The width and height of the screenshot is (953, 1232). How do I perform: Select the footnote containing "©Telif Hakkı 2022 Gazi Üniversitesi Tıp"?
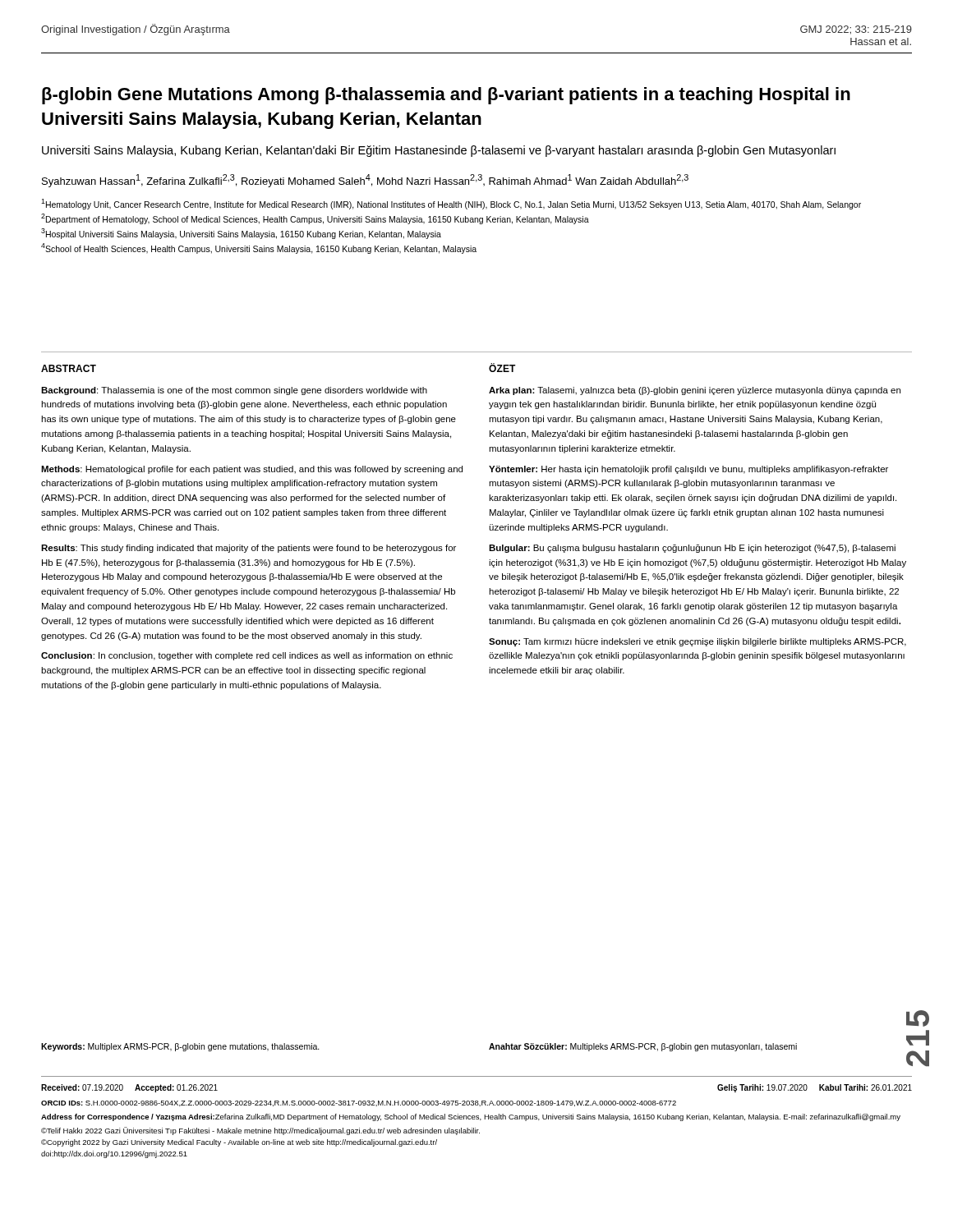(261, 1130)
